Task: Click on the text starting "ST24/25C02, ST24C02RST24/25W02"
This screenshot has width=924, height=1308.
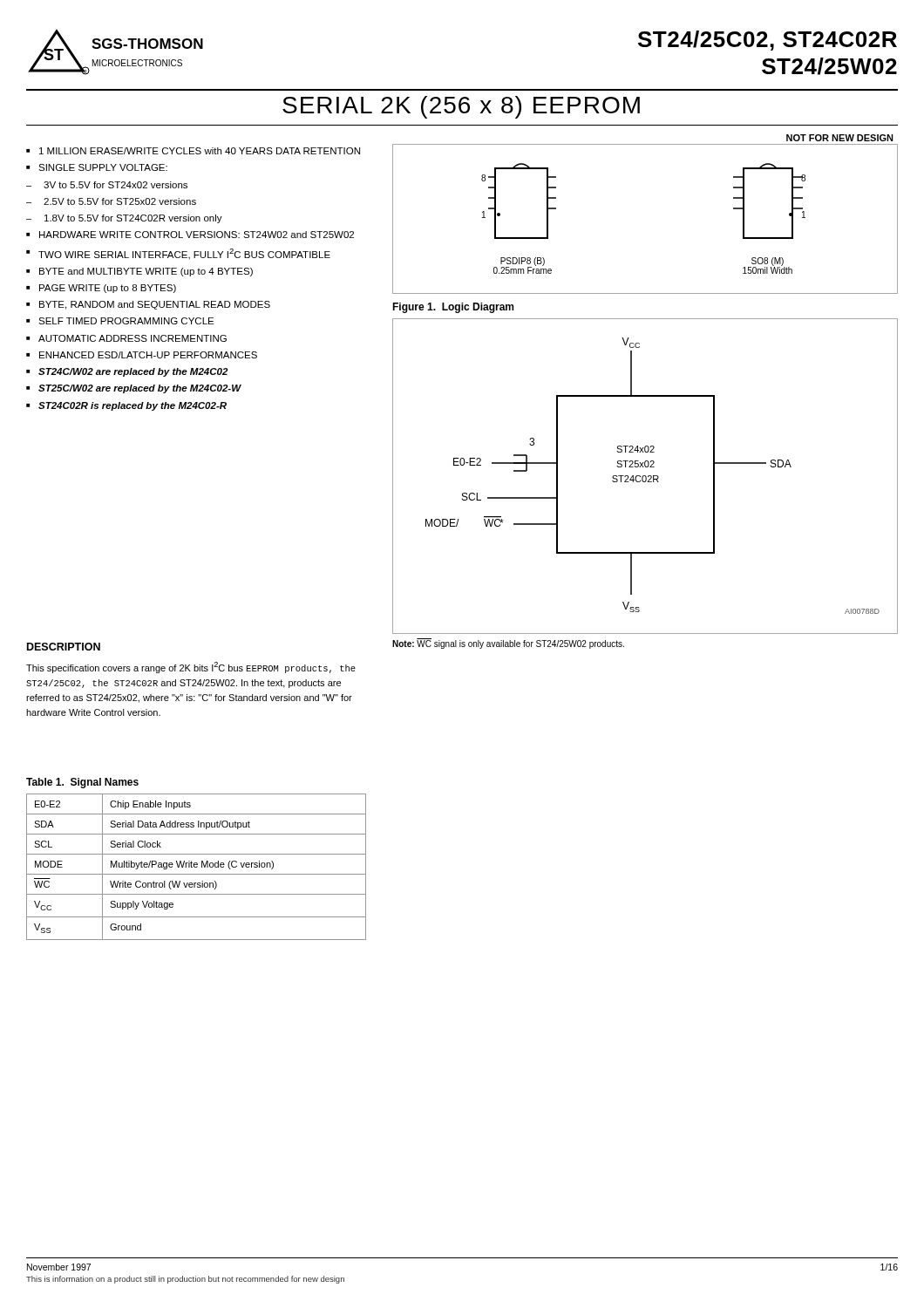Action: coord(768,41)
